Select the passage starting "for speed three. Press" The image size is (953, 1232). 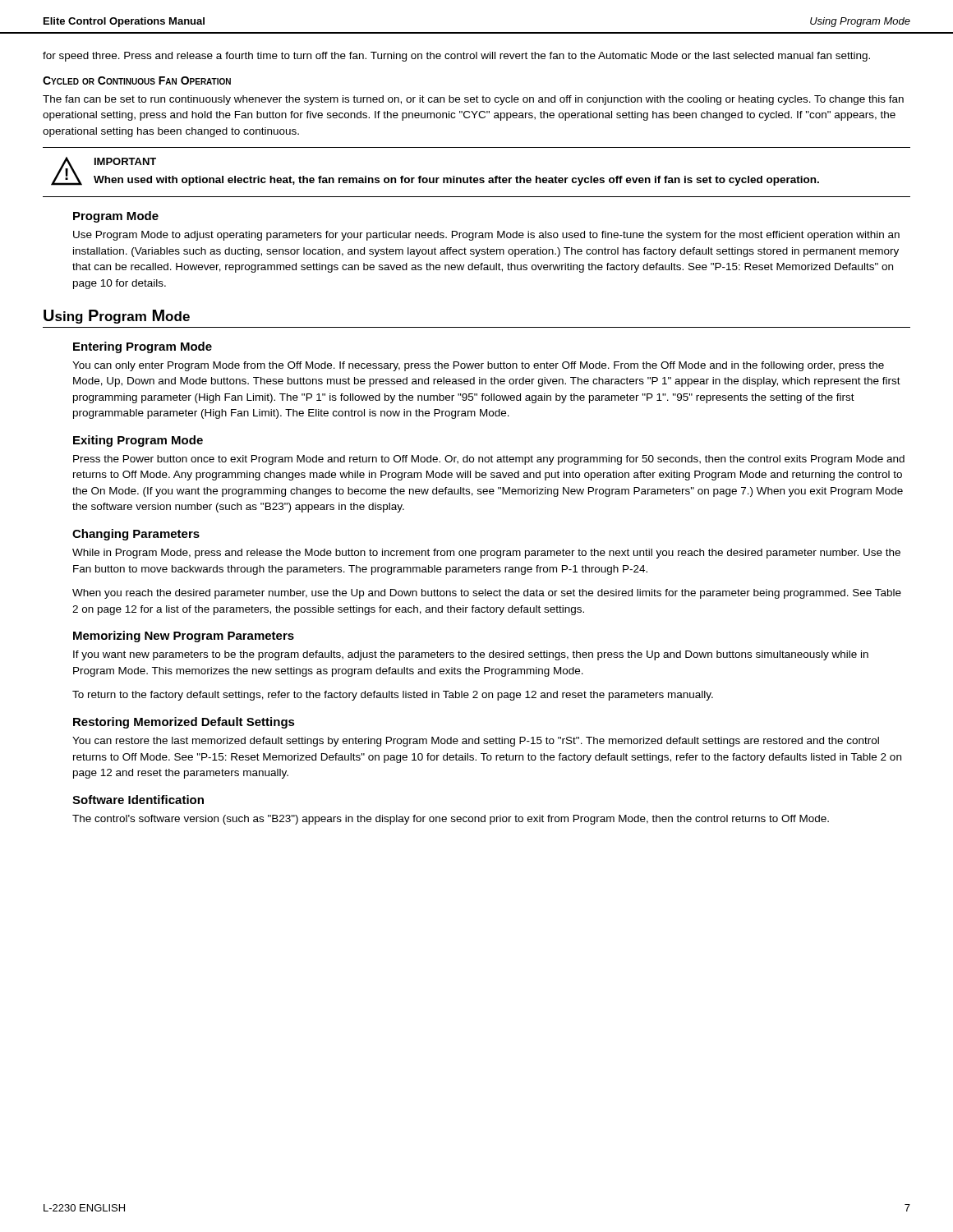pyautogui.click(x=457, y=55)
